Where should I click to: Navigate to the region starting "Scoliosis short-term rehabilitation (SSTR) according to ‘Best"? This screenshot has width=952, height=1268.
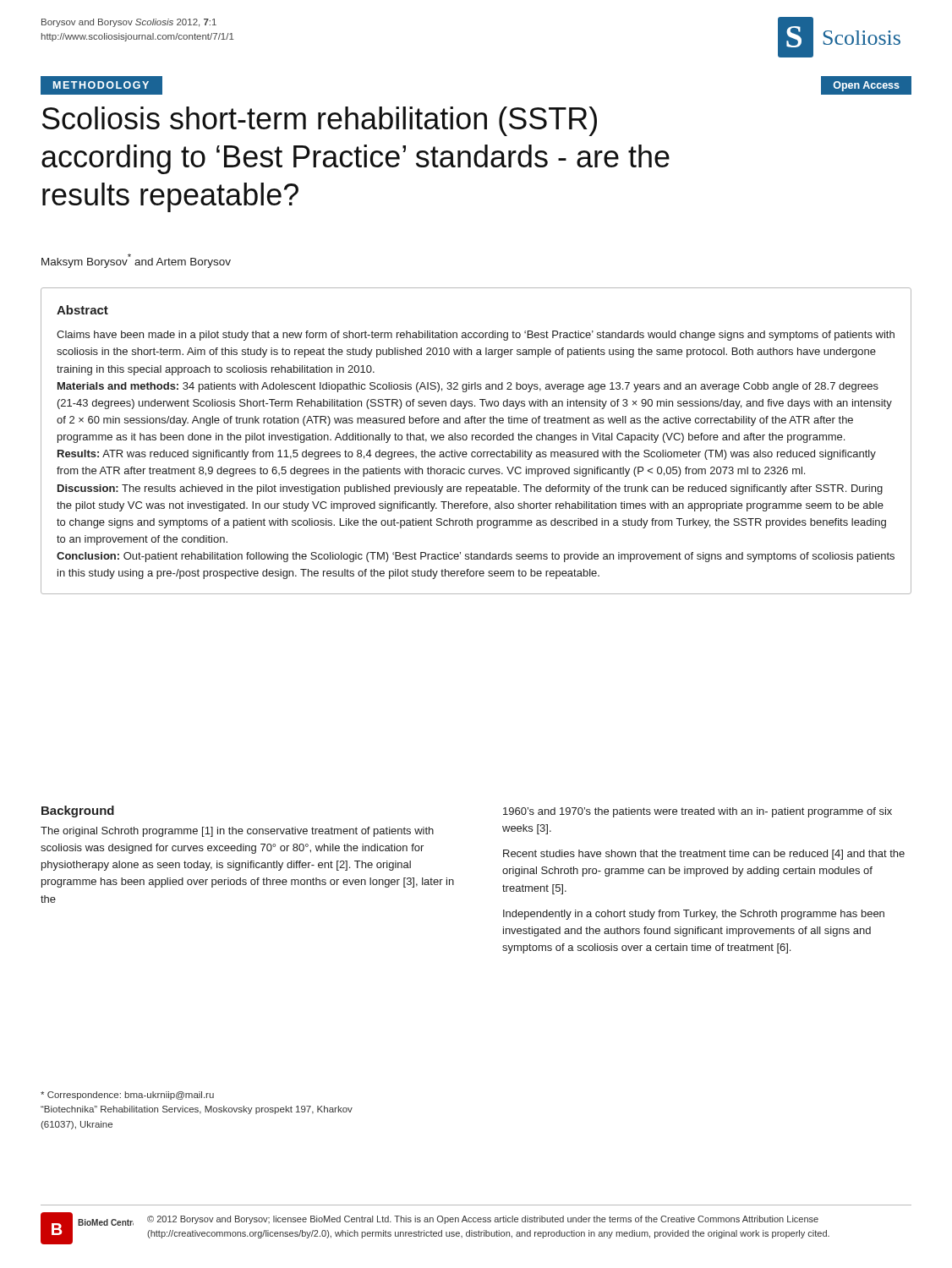(476, 157)
